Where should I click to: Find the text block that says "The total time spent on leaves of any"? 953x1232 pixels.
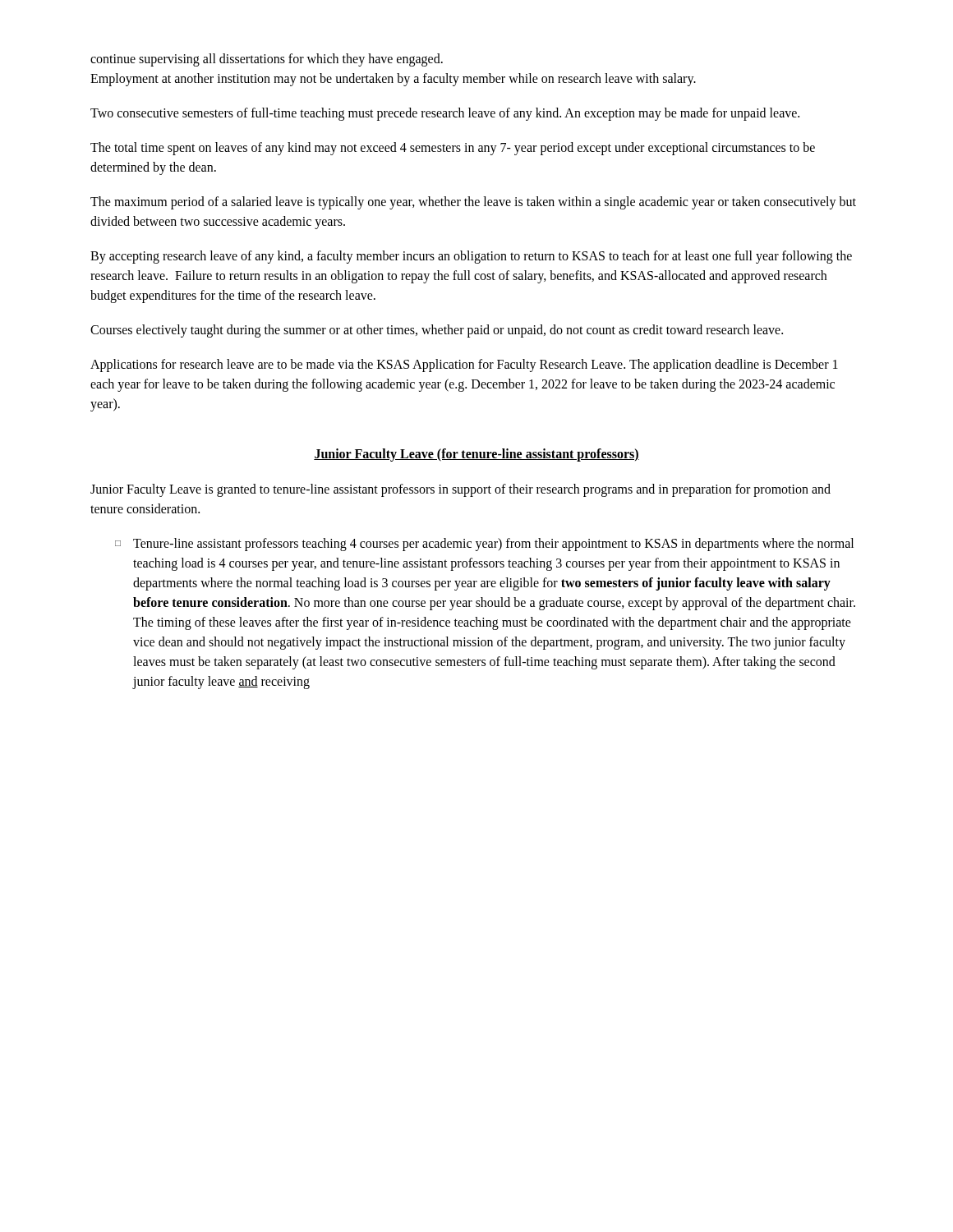[x=453, y=157]
